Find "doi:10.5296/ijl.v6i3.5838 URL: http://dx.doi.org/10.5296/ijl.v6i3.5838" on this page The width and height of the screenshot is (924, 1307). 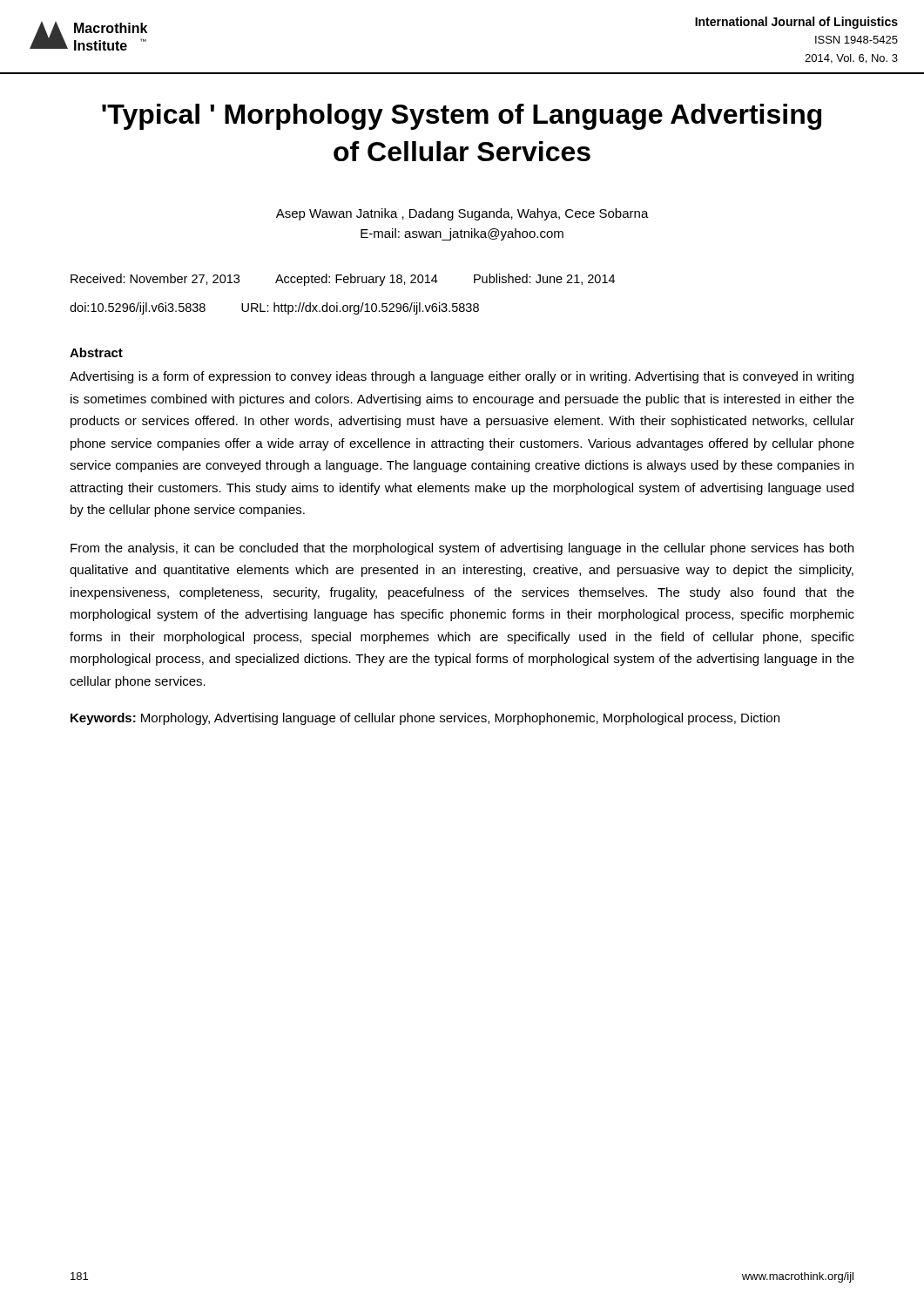tap(275, 308)
